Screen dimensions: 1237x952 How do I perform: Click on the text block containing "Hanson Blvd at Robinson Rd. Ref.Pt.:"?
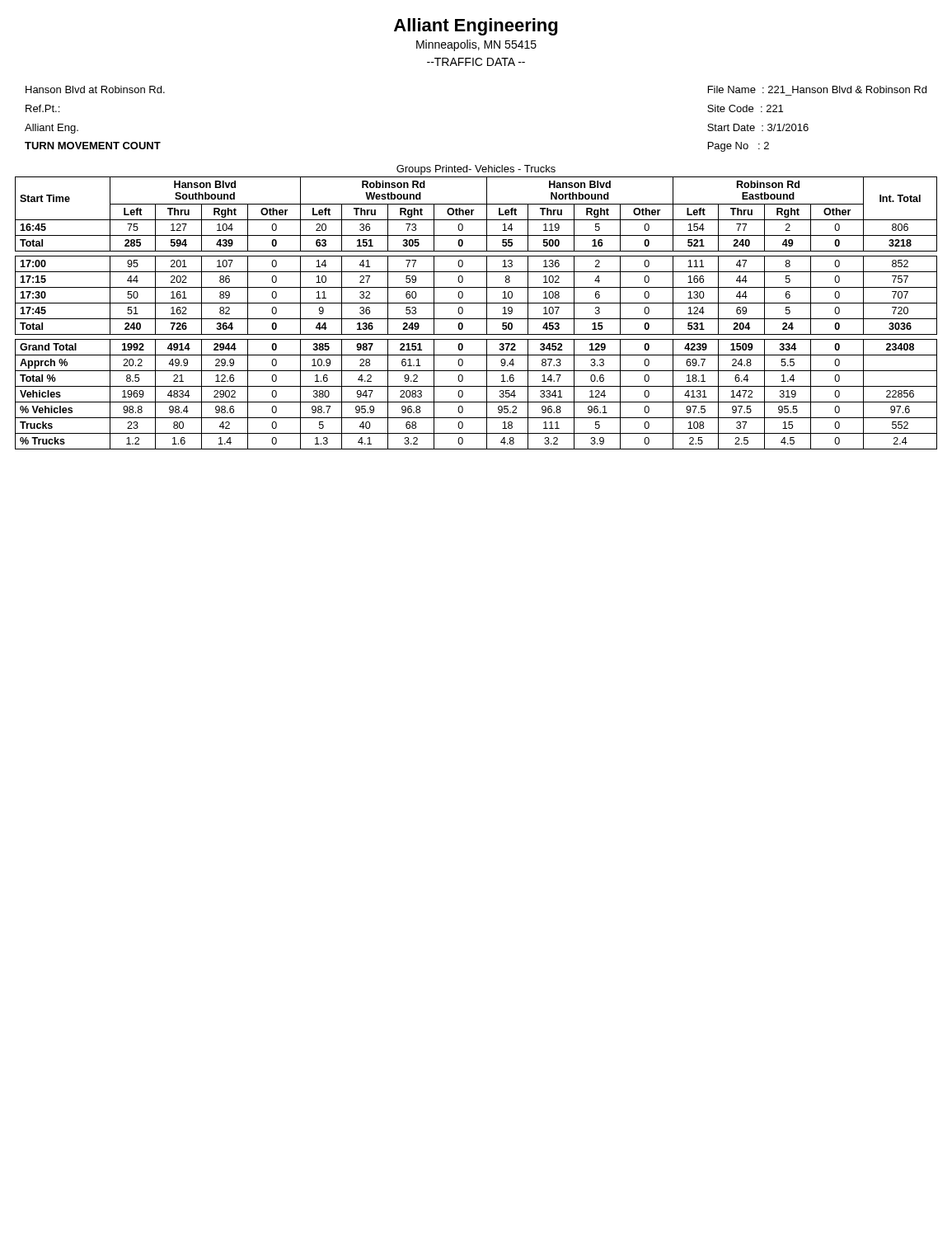[93, 89]
